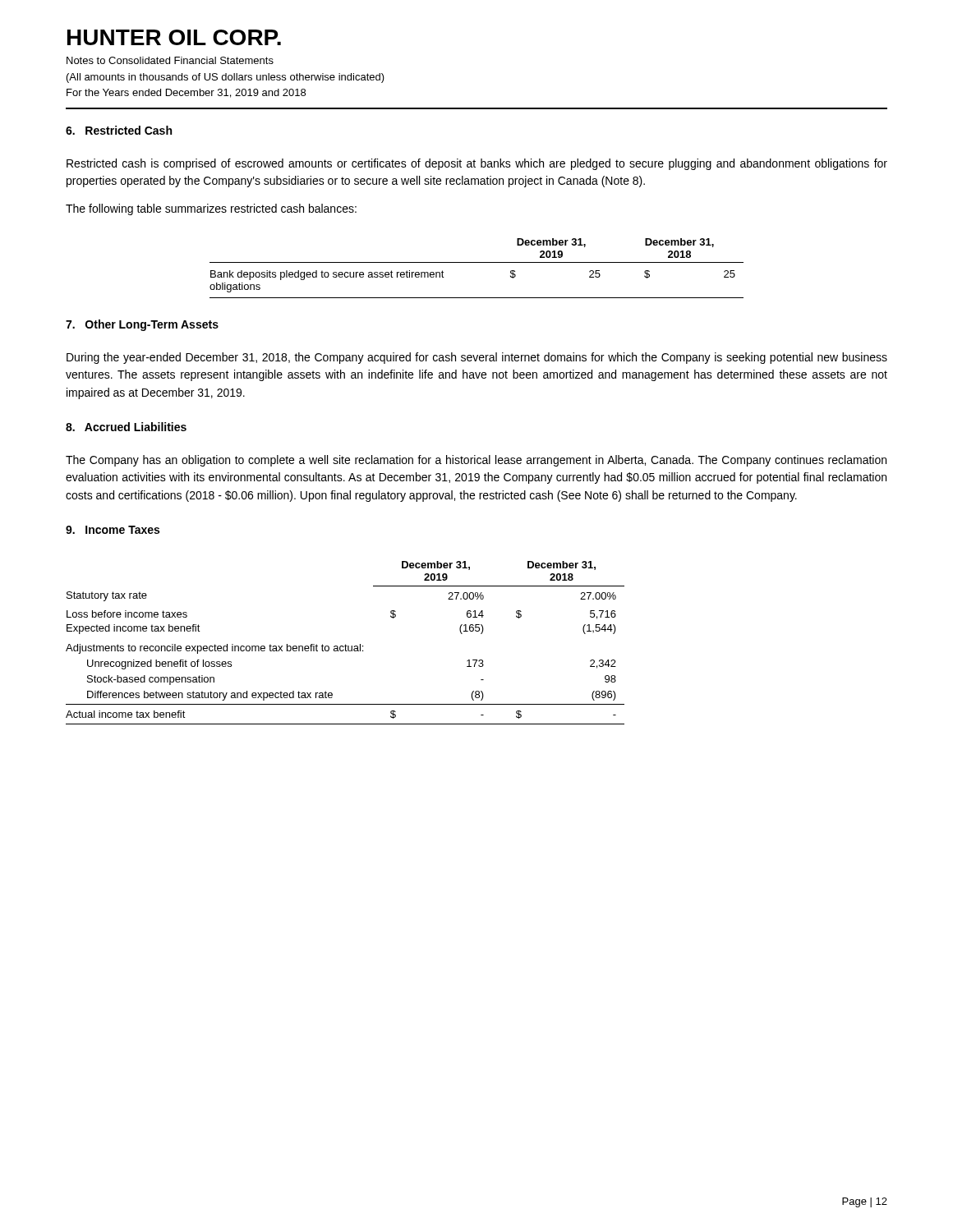Image resolution: width=953 pixels, height=1232 pixels.
Task: Select the block starting "Restricted cash is comprised"
Action: [476, 173]
